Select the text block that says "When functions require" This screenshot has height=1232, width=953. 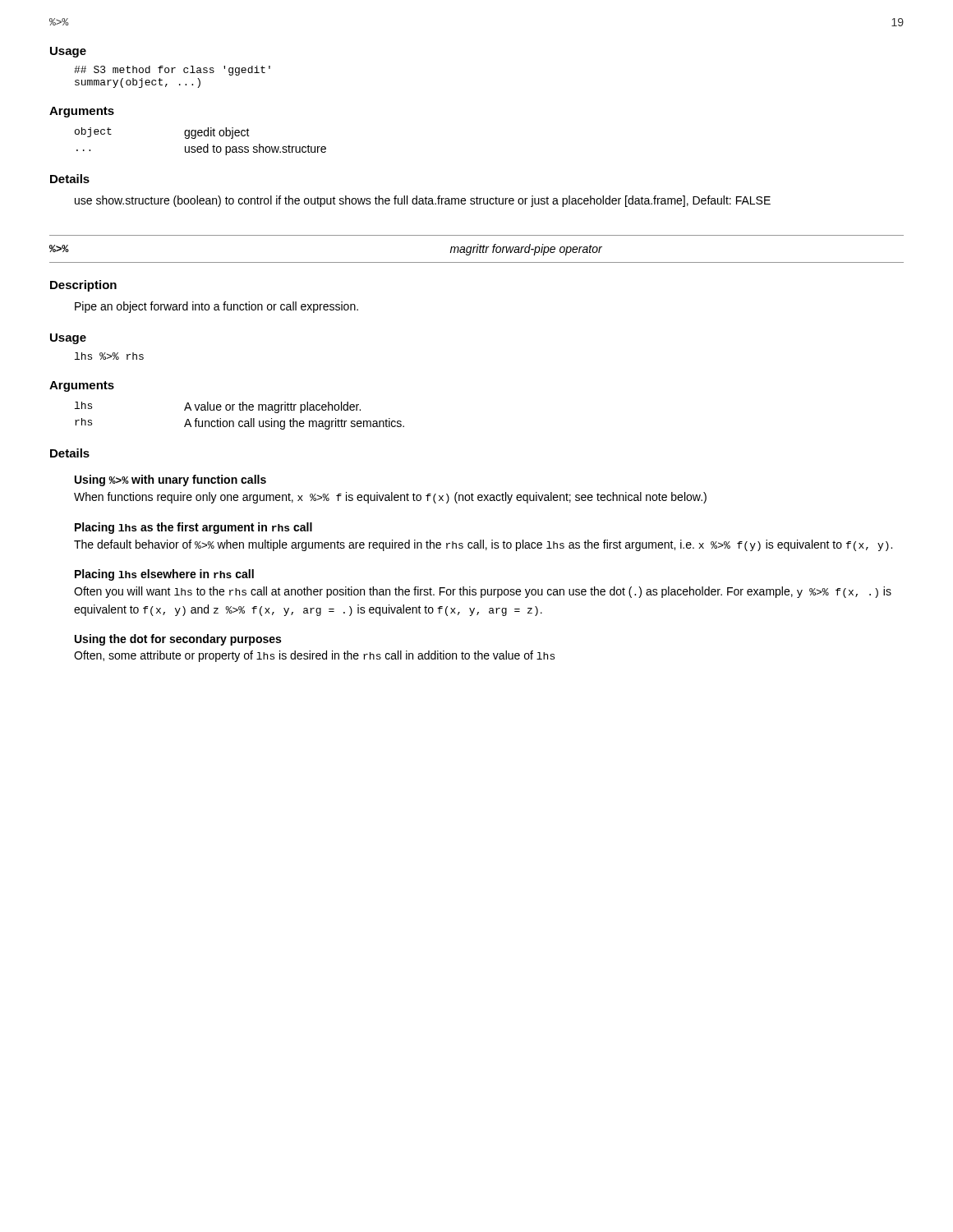click(x=489, y=498)
